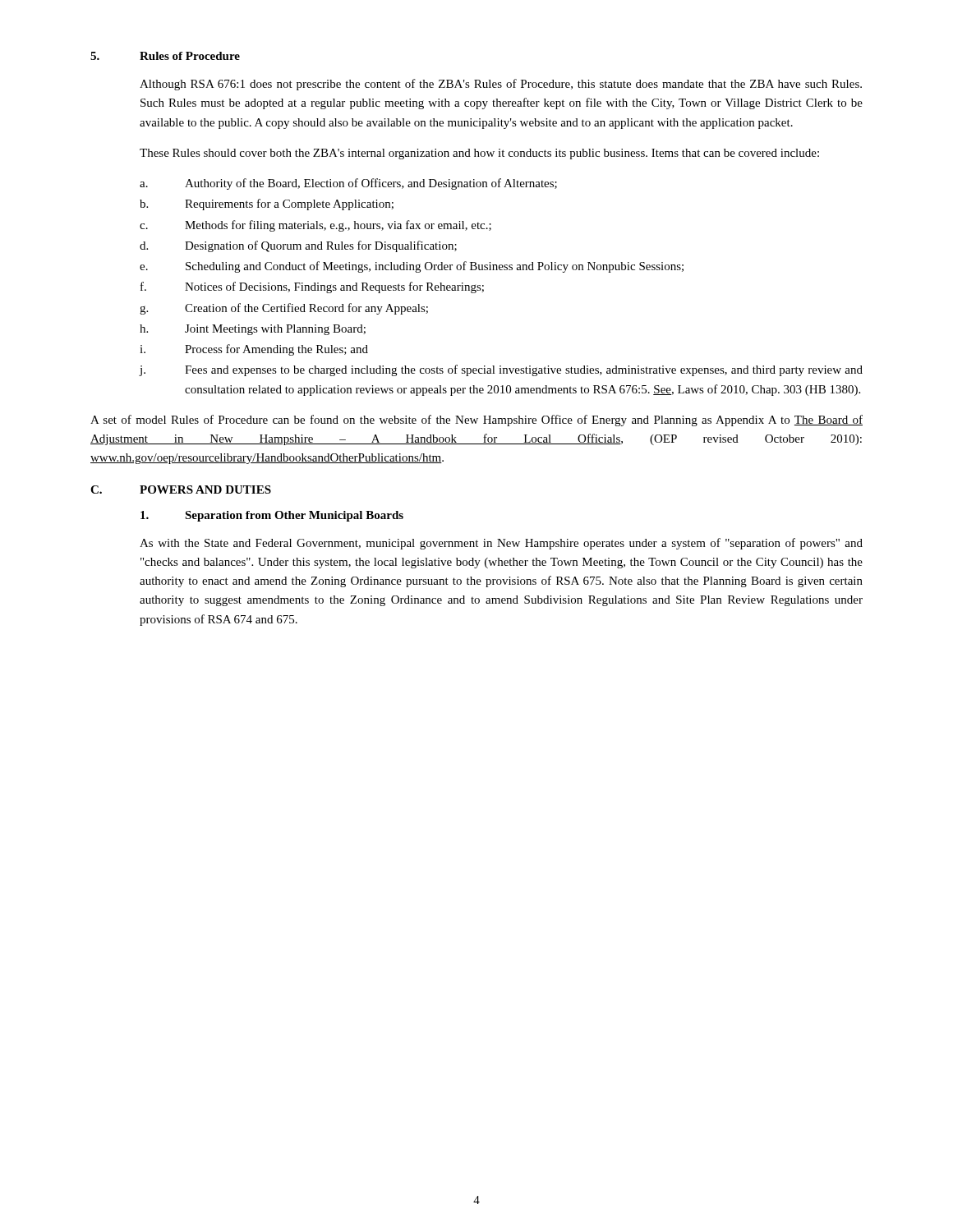
Task: Find the list item that reads "e. Scheduling and Conduct of"
Action: point(501,267)
